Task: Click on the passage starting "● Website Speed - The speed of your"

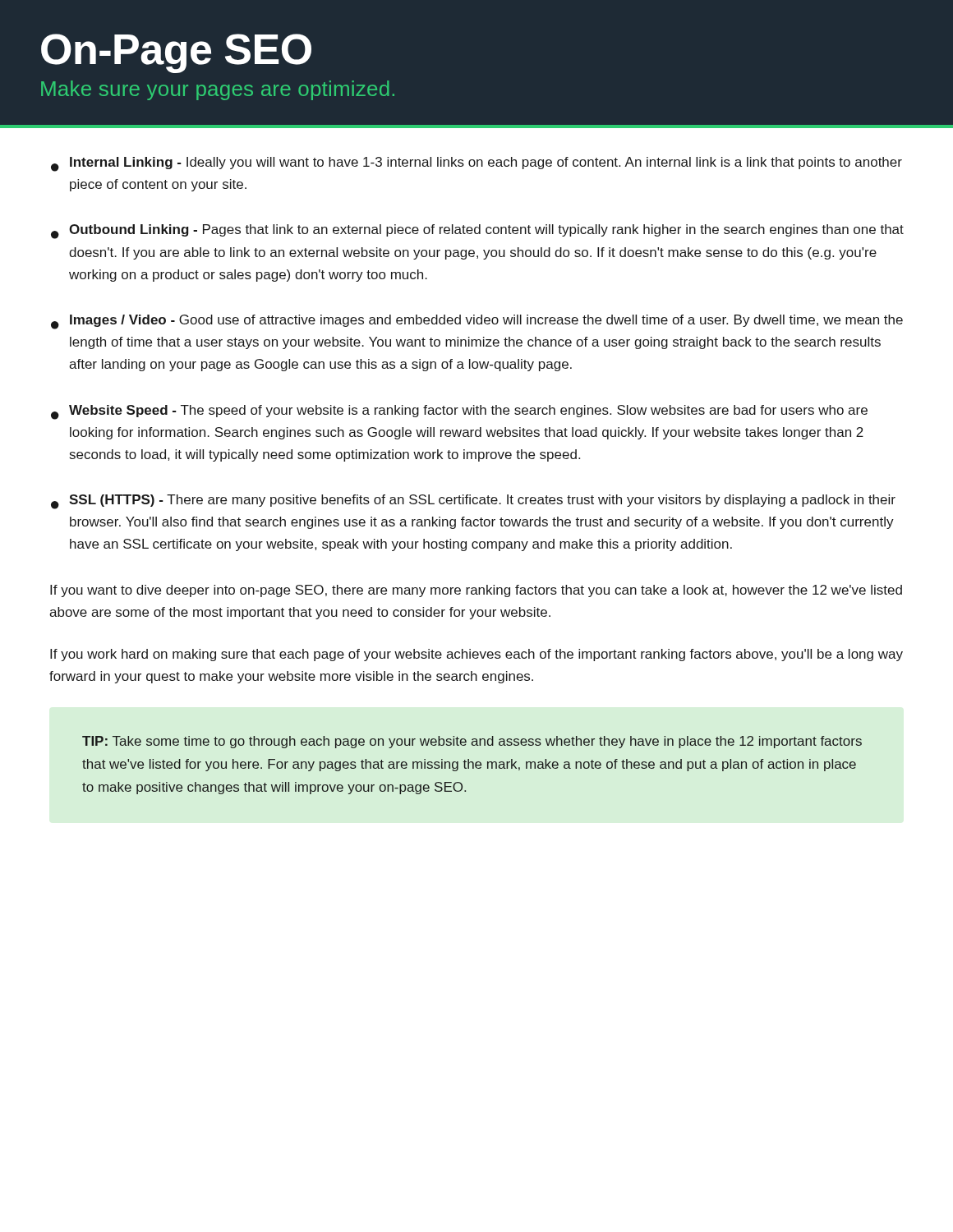Action: click(476, 432)
